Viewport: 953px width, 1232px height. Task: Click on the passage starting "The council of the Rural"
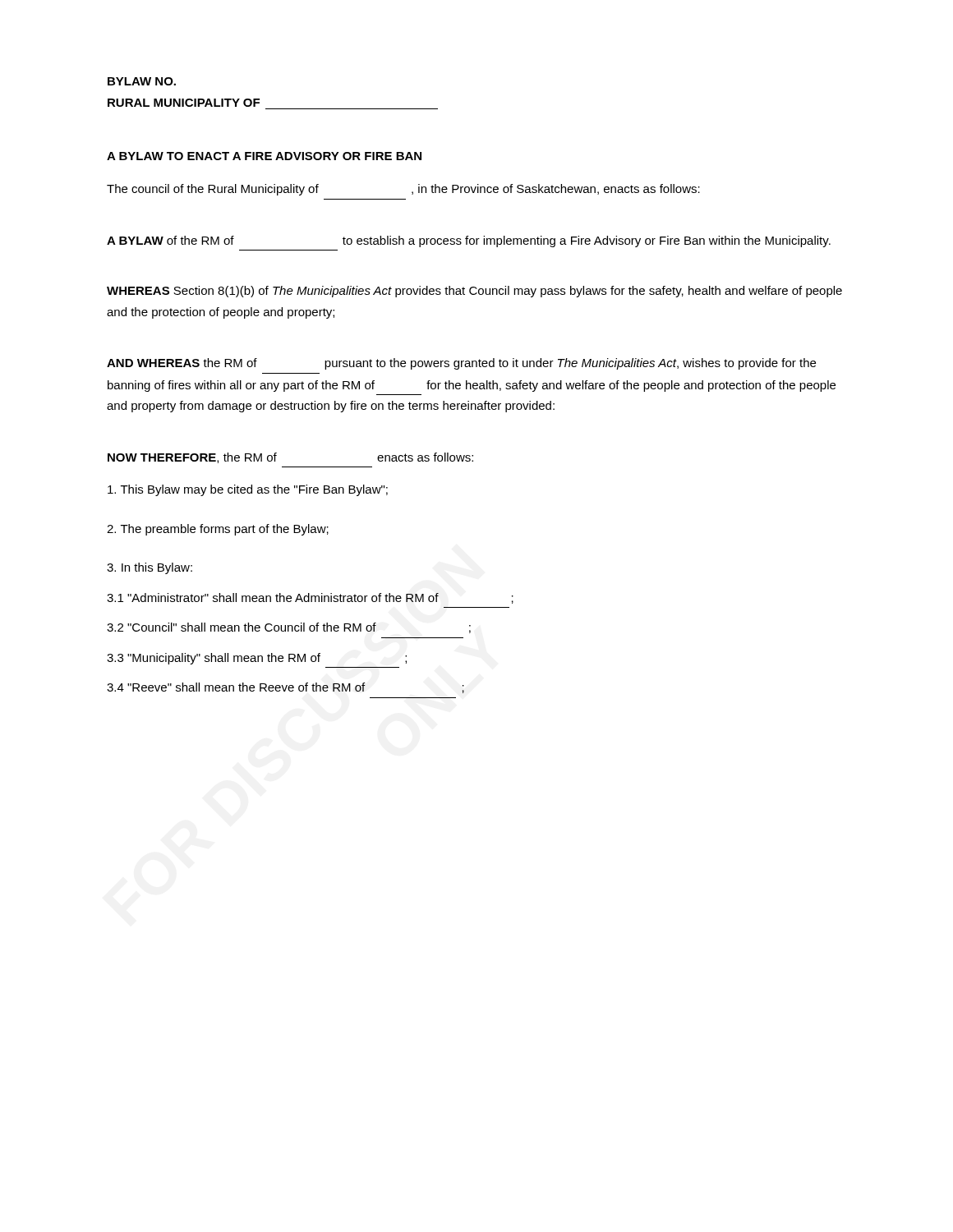pos(404,188)
